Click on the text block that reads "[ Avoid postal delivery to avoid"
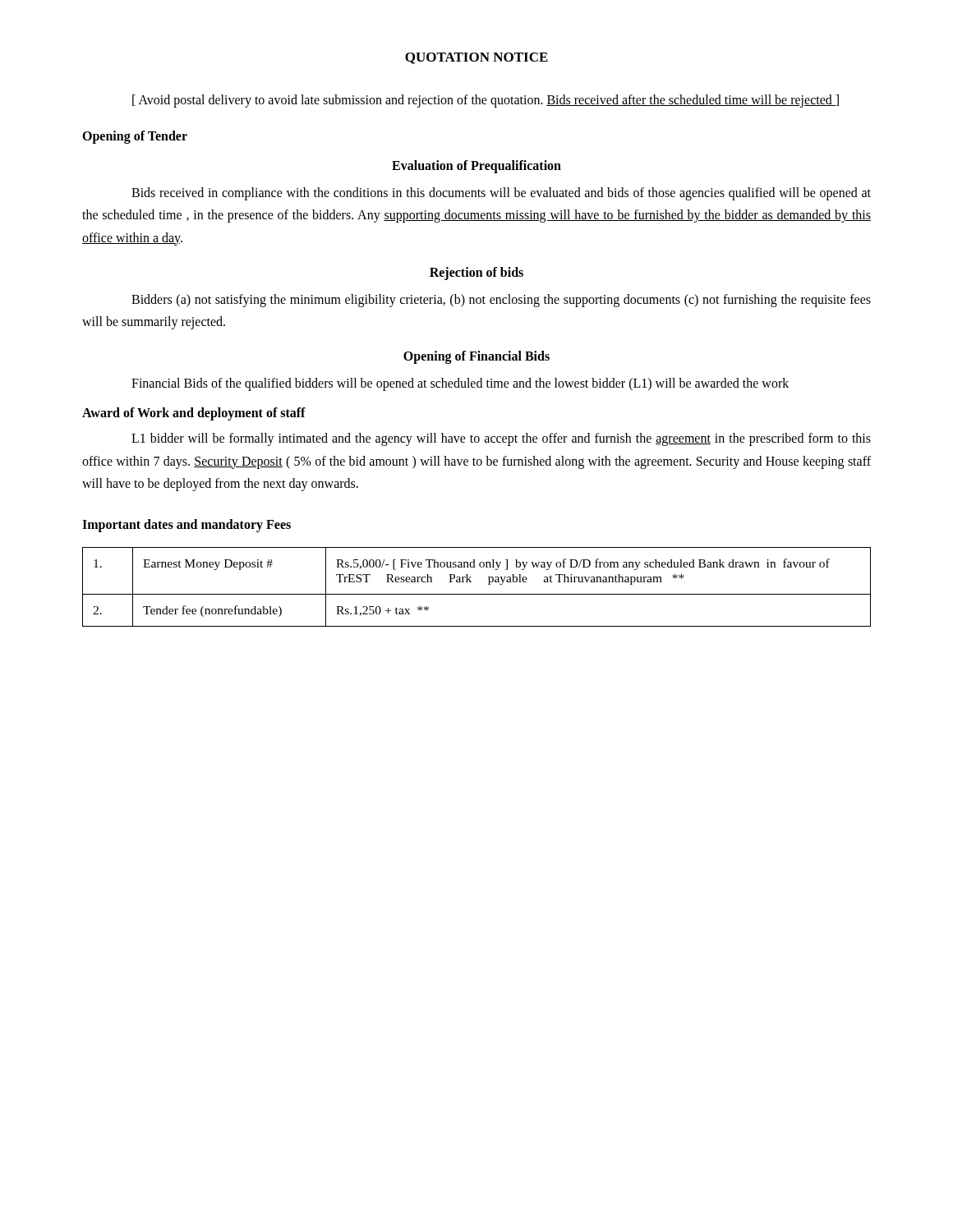Viewport: 953px width, 1232px height. click(x=486, y=100)
